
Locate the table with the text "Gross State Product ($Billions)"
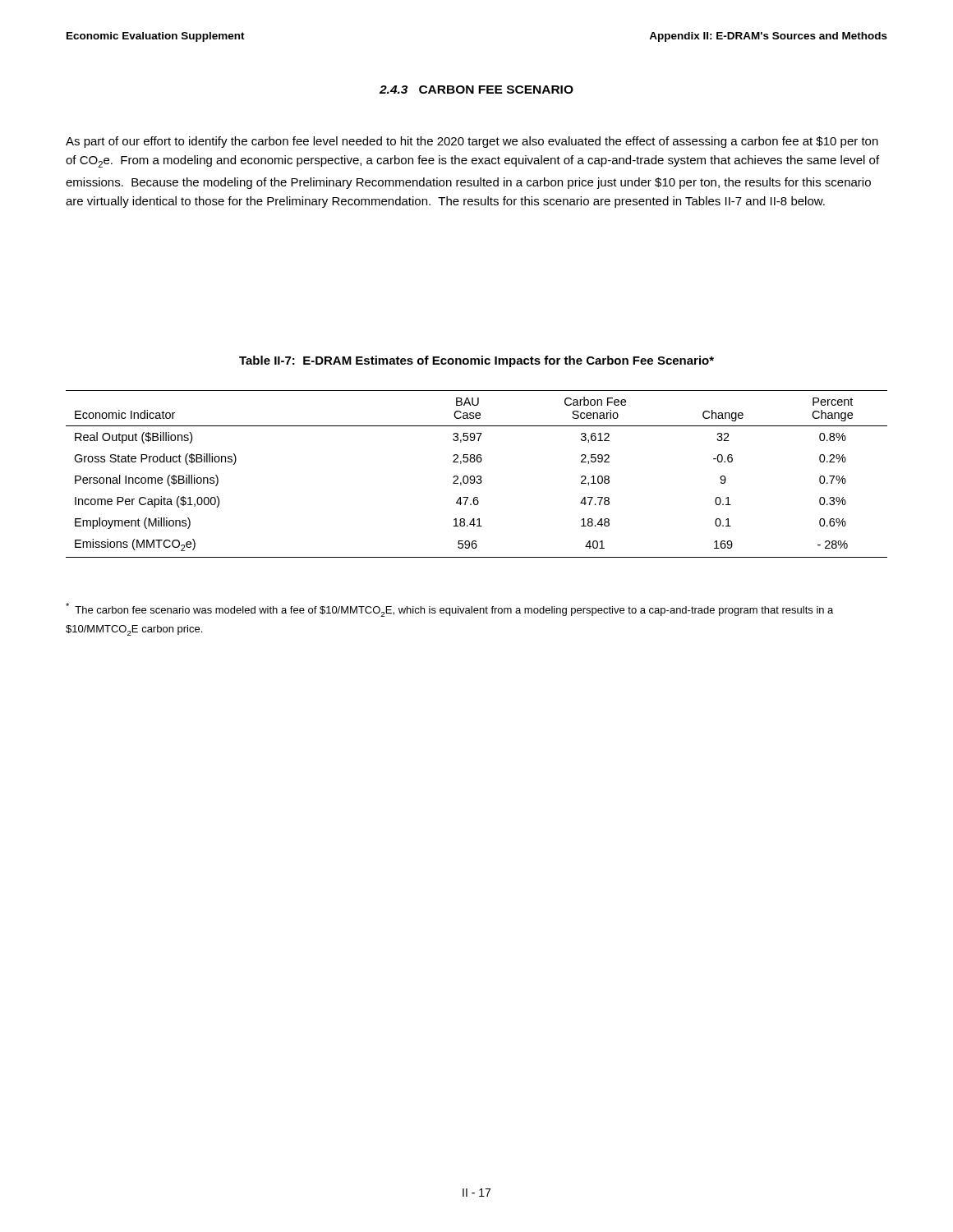pyautogui.click(x=476, y=474)
